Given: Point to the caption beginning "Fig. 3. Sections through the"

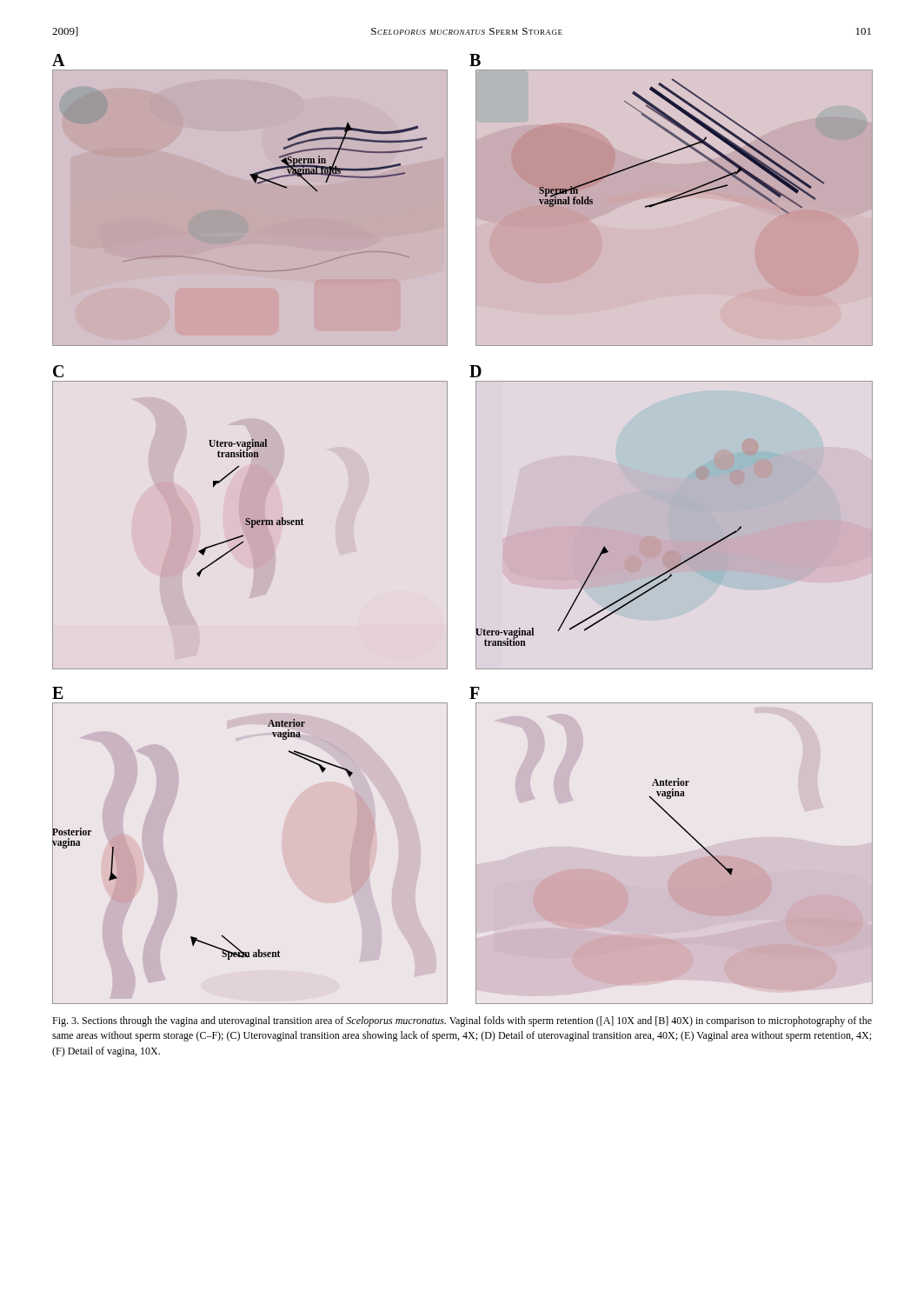Looking at the screenshot, I should click(462, 1036).
